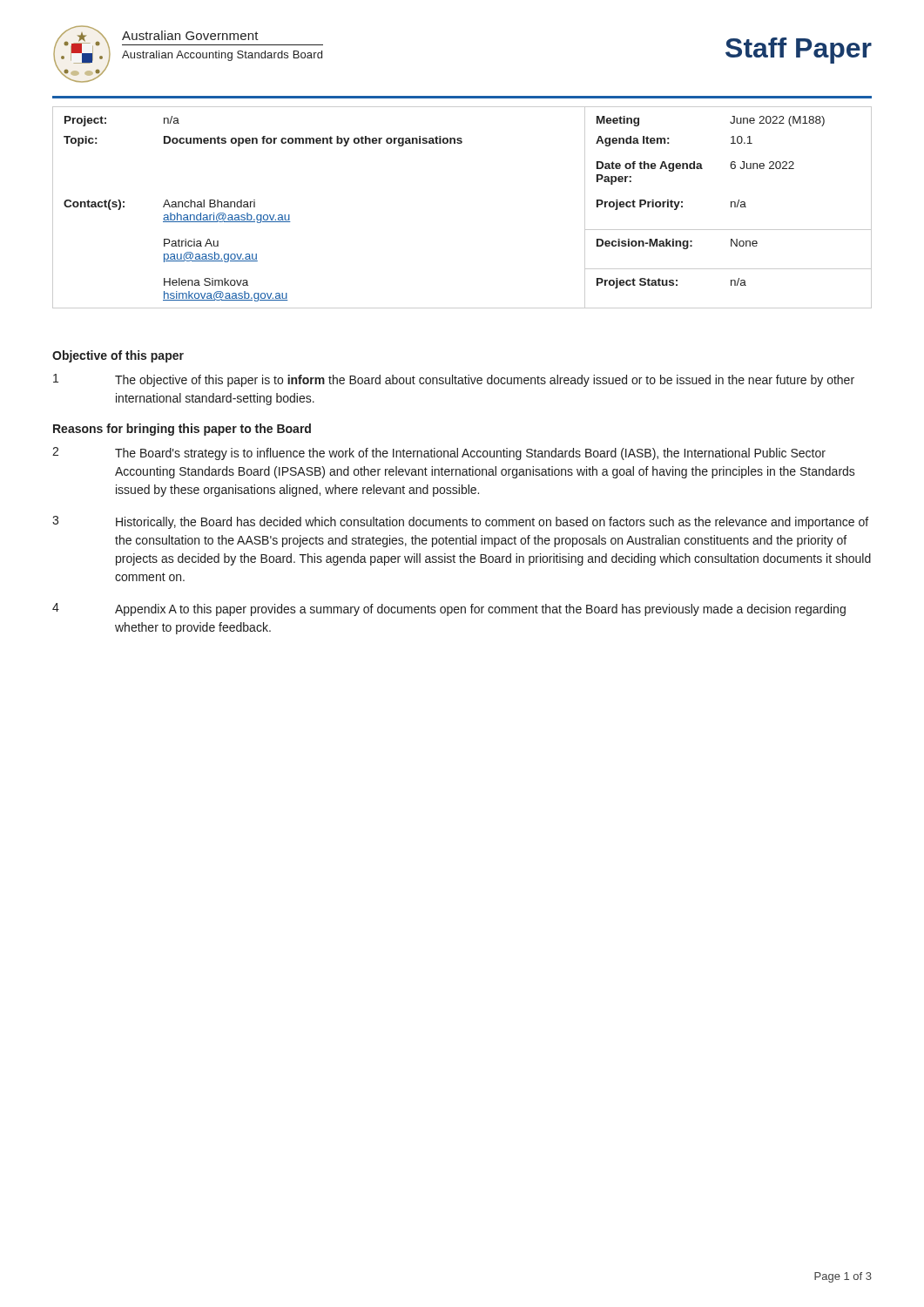The height and width of the screenshot is (1307, 924).
Task: Point to the block beginning "3 Historically, the Board"
Action: pyautogui.click(x=462, y=550)
